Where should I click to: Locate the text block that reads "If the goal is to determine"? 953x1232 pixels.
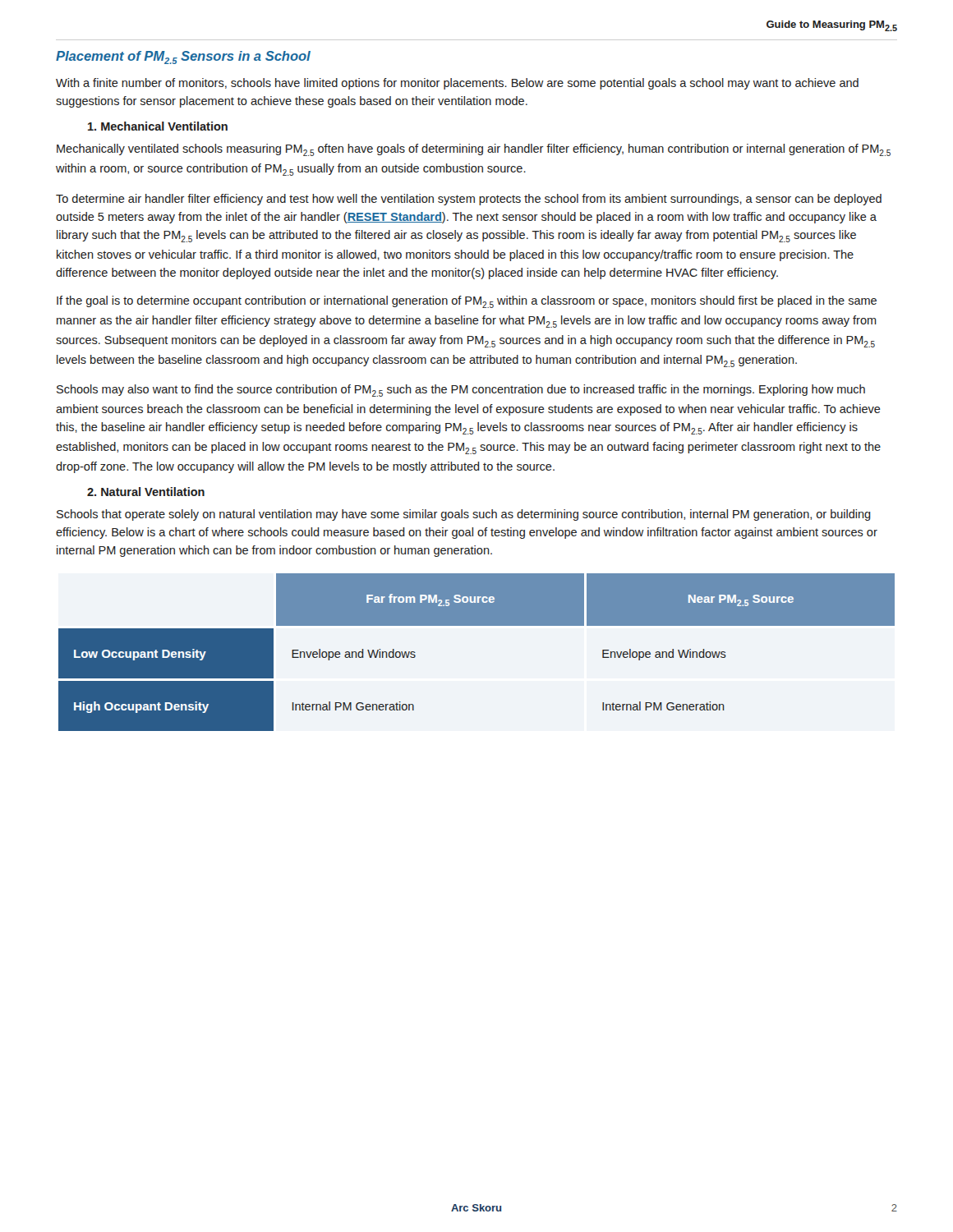(x=466, y=331)
